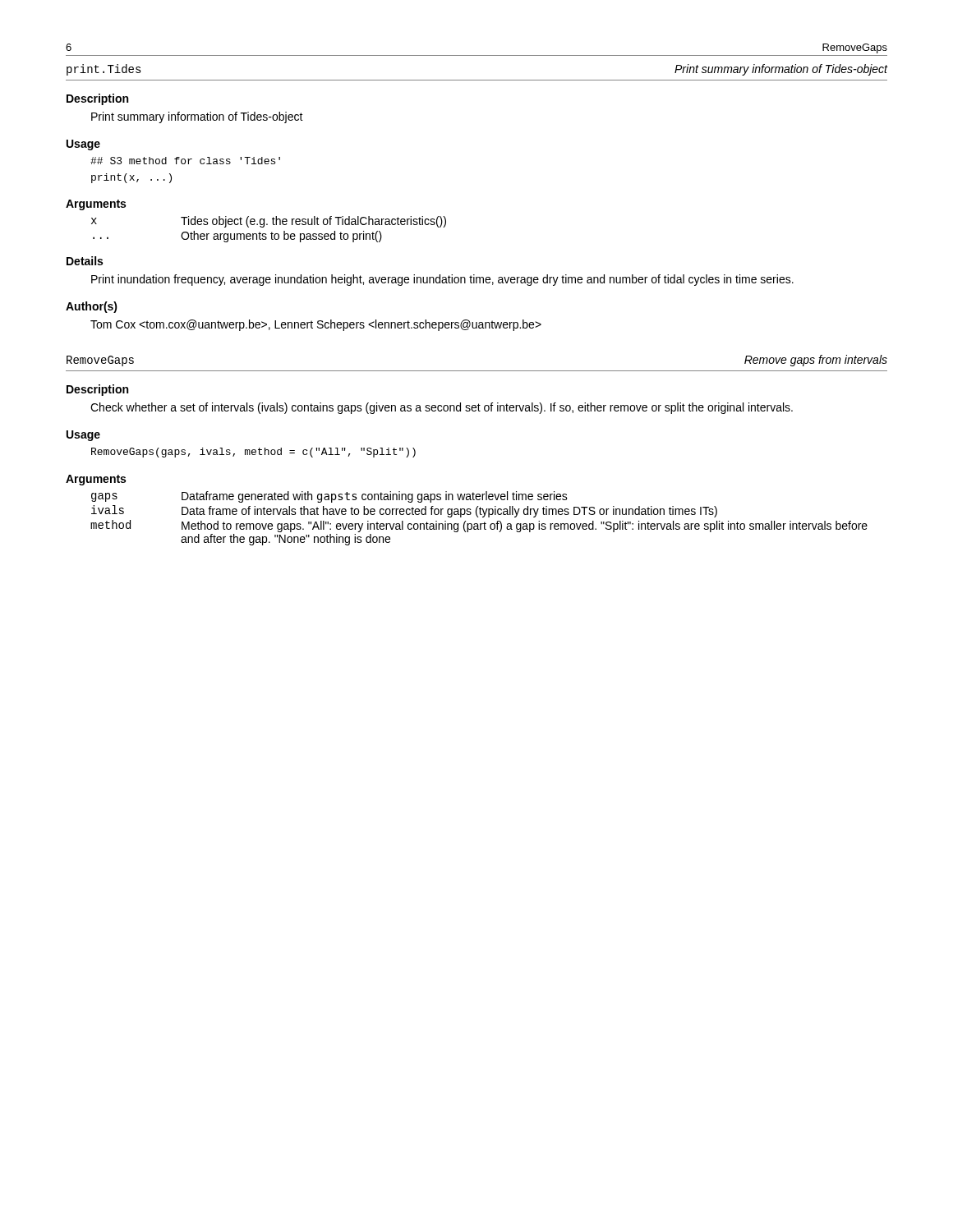The height and width of the screenshot is (1232, 953).
Task: Find the text block with the text "Print inundation frequency, average inundation height, average inundation"
Action: coord(442,279)
